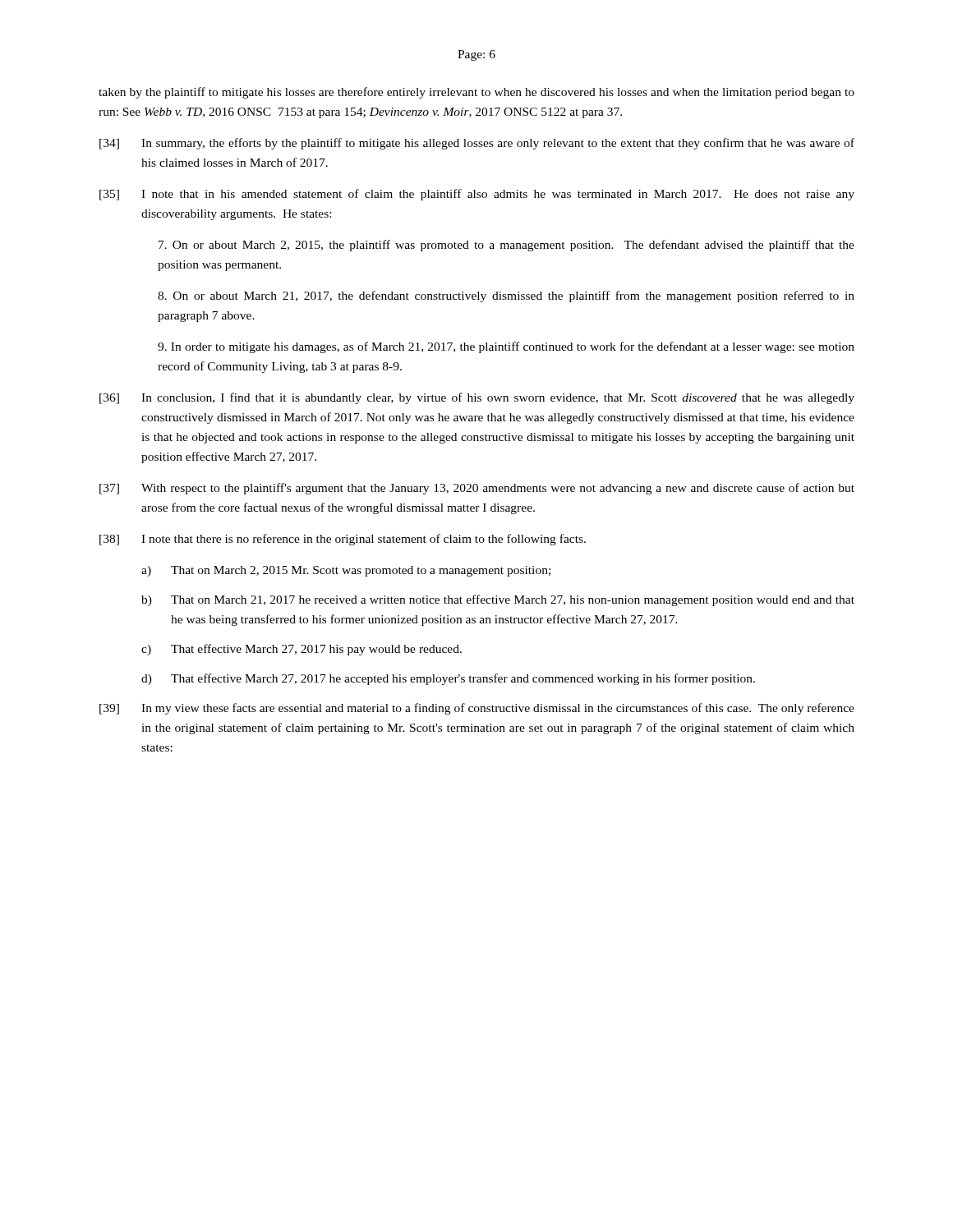Screen dimensions: 1232x953
Task: Click on the text block that says "taken by the plaintiff to mitigate his"
Action: (476, 101)
